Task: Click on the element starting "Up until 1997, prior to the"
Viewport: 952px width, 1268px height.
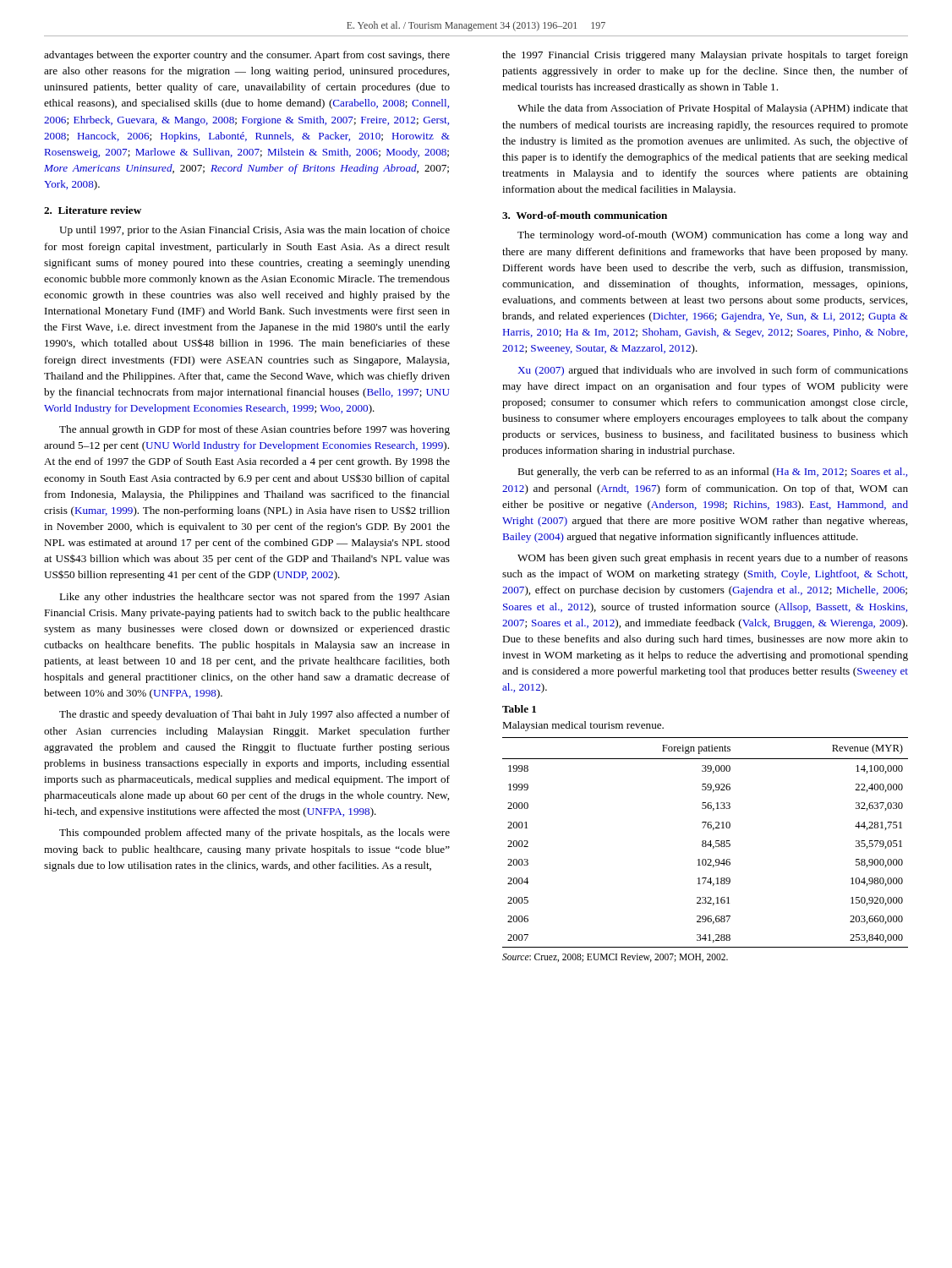Action: [x=247, y=547]
